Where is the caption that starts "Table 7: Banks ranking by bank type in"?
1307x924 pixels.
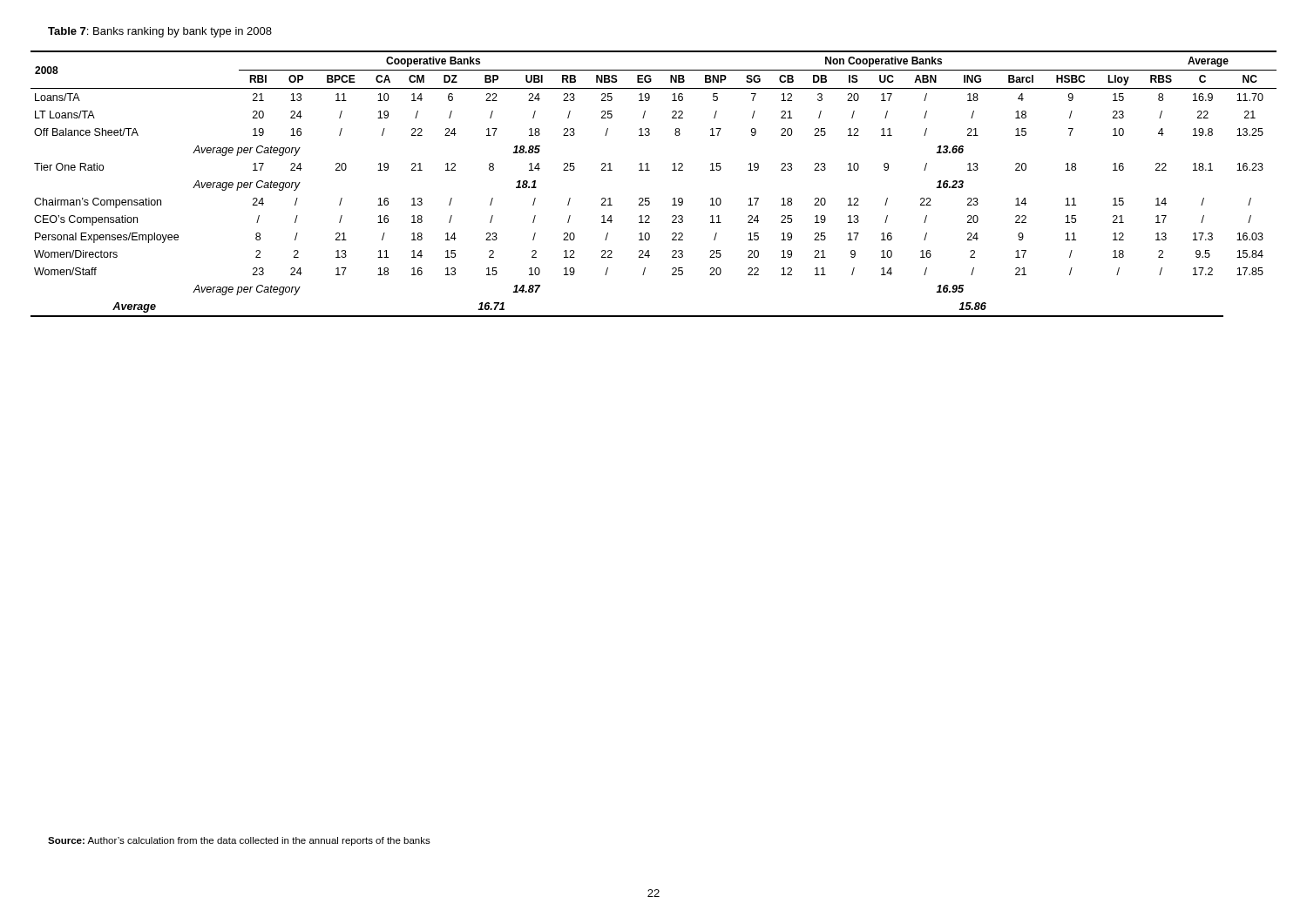[x=160, y=31]
